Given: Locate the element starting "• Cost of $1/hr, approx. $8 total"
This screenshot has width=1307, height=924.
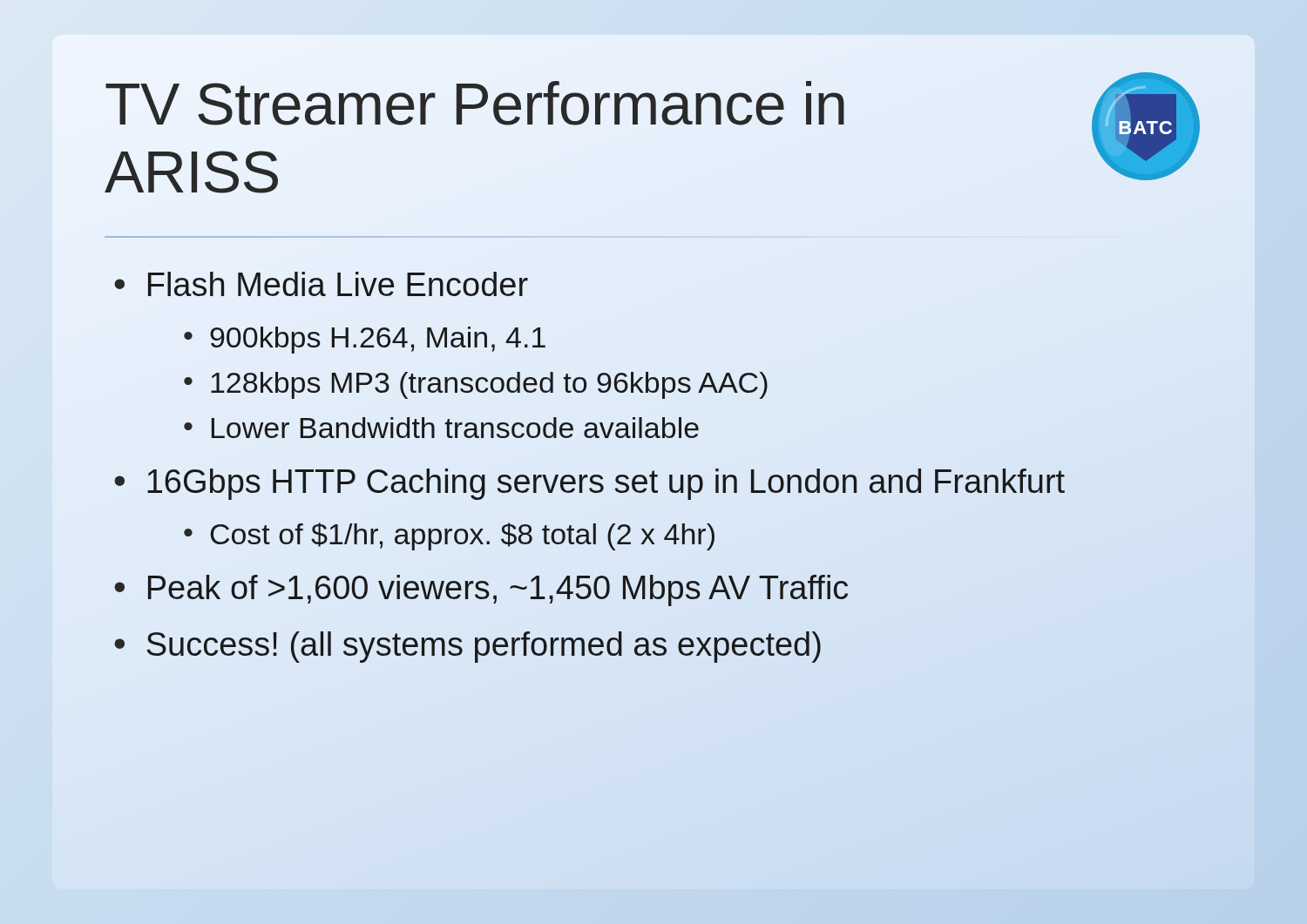Looking at the screenshot, I should tap(450, 534).
